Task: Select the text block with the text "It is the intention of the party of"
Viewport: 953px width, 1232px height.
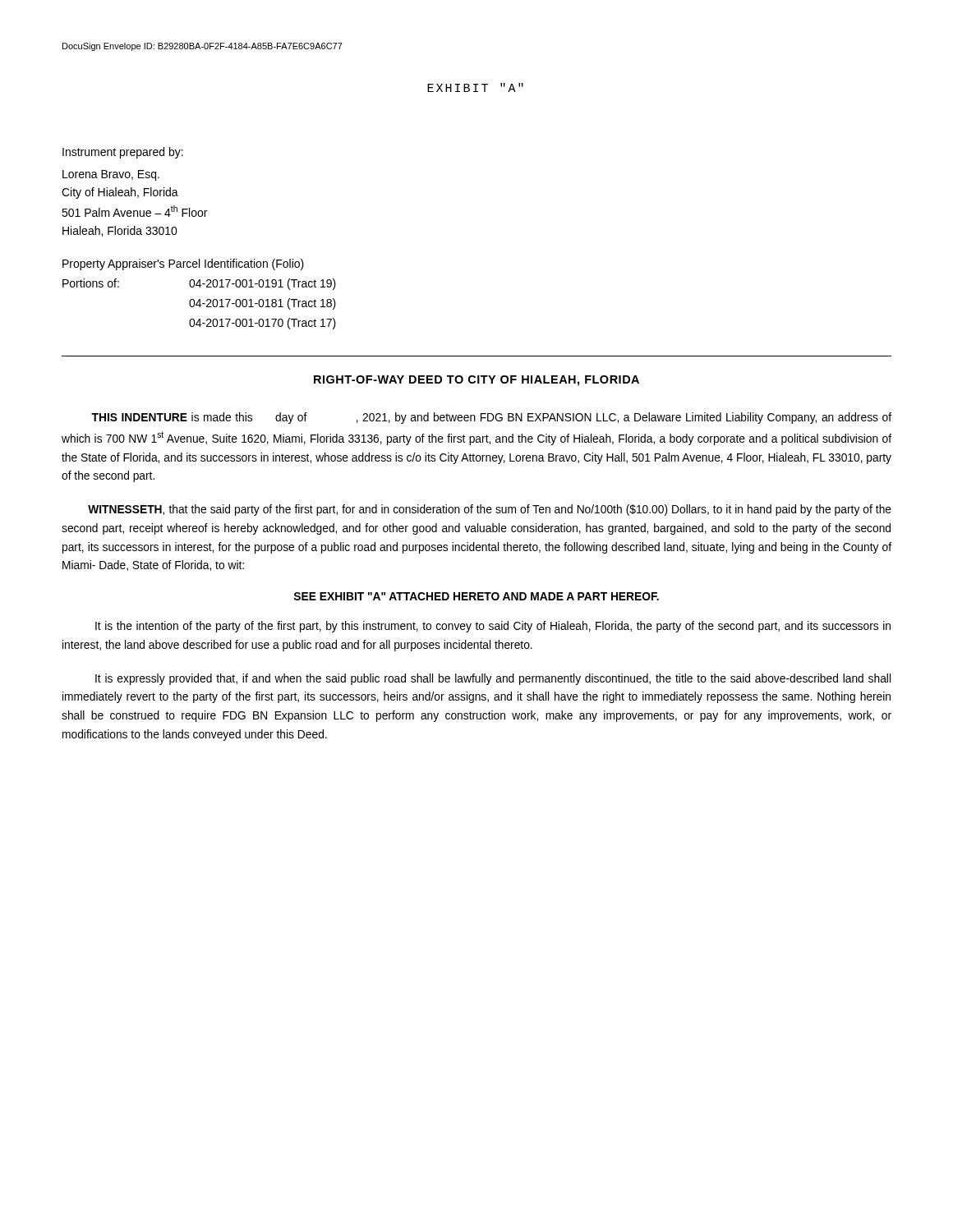Action: coord(476,636)
